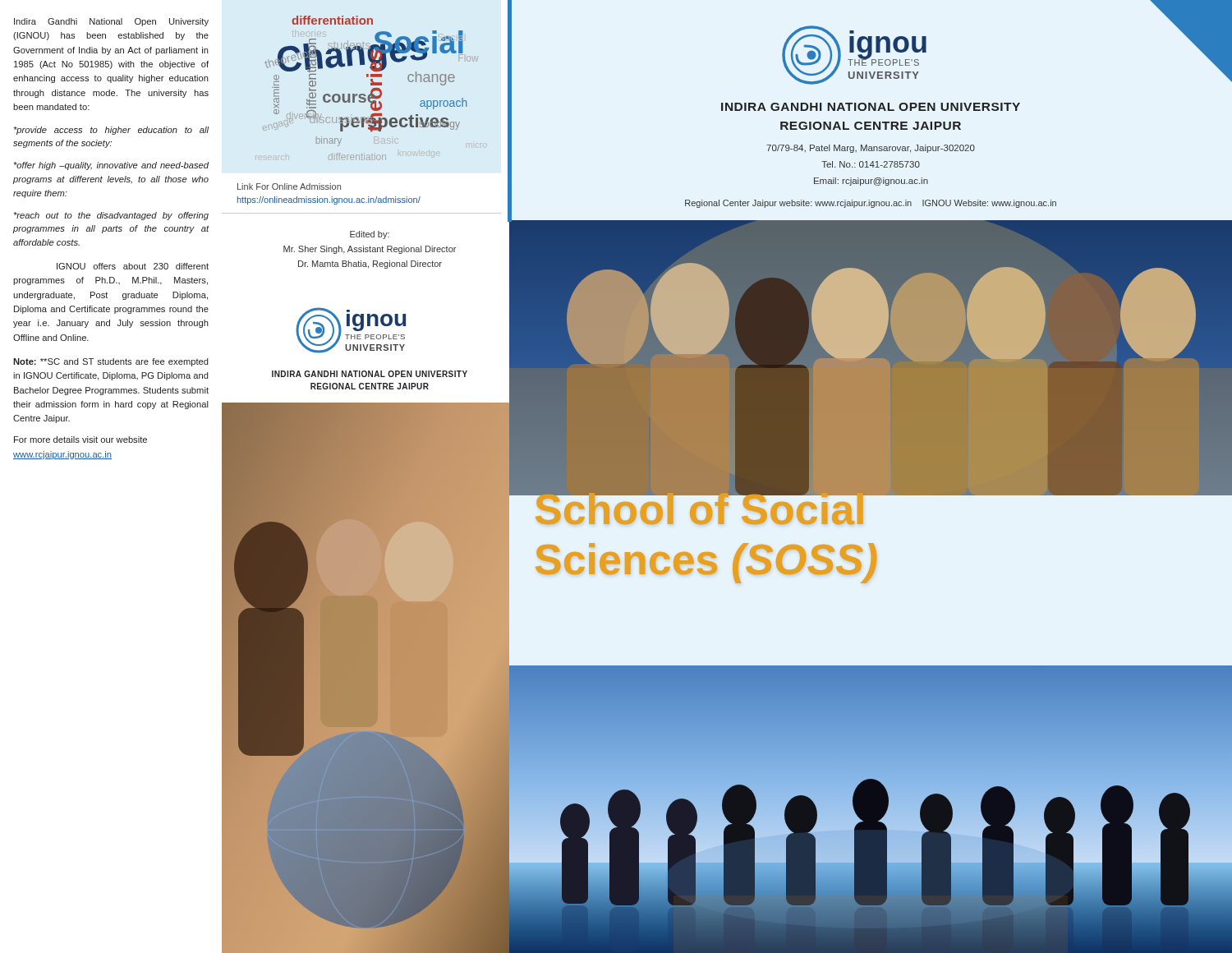The image size is (1232, 953).
Task: Select the list item that says "*offer high –quality, innovative and need-based programs"
Action: coord(111,179)
